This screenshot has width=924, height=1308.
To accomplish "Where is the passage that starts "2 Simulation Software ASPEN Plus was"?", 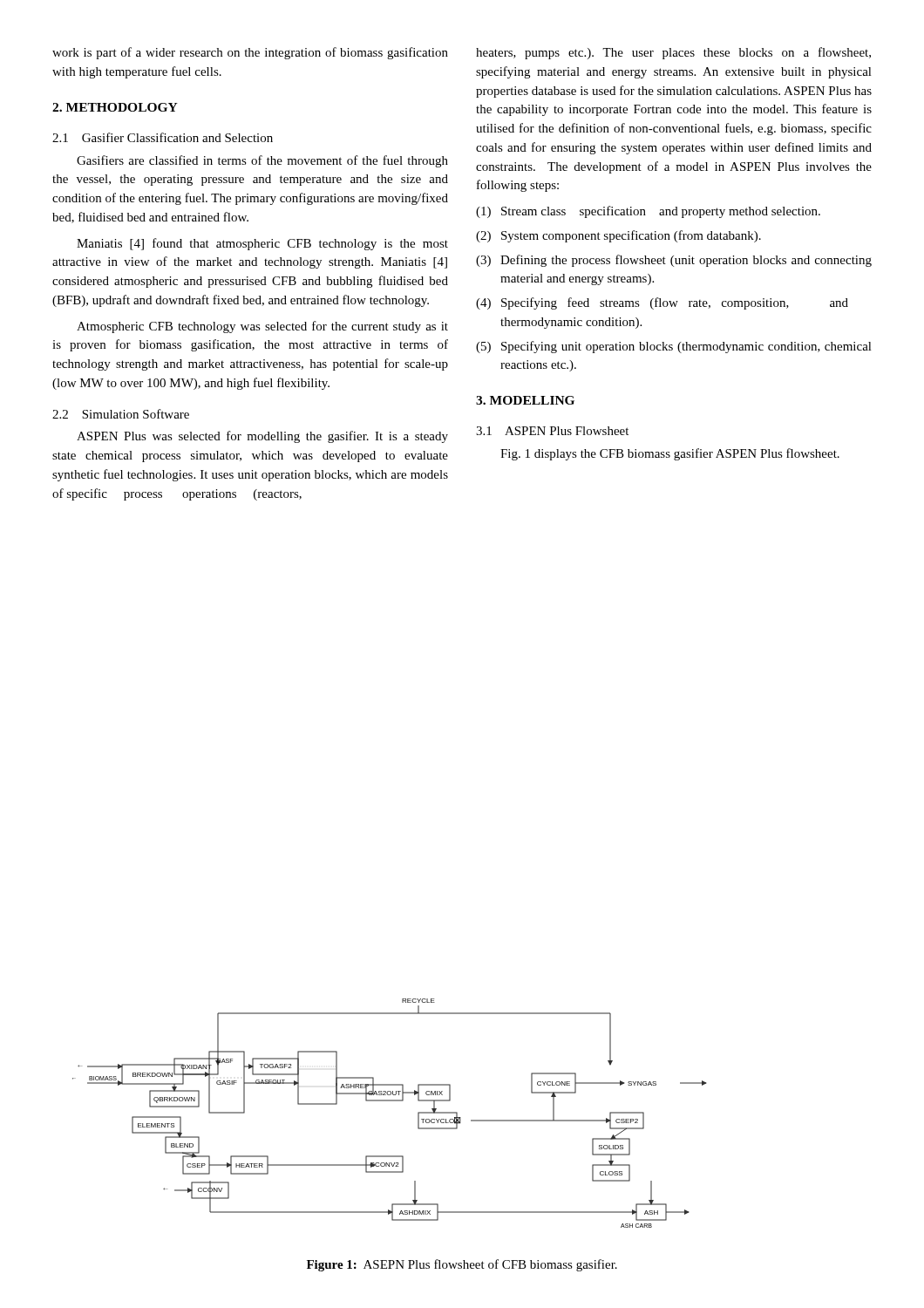I will coord(250,454).
